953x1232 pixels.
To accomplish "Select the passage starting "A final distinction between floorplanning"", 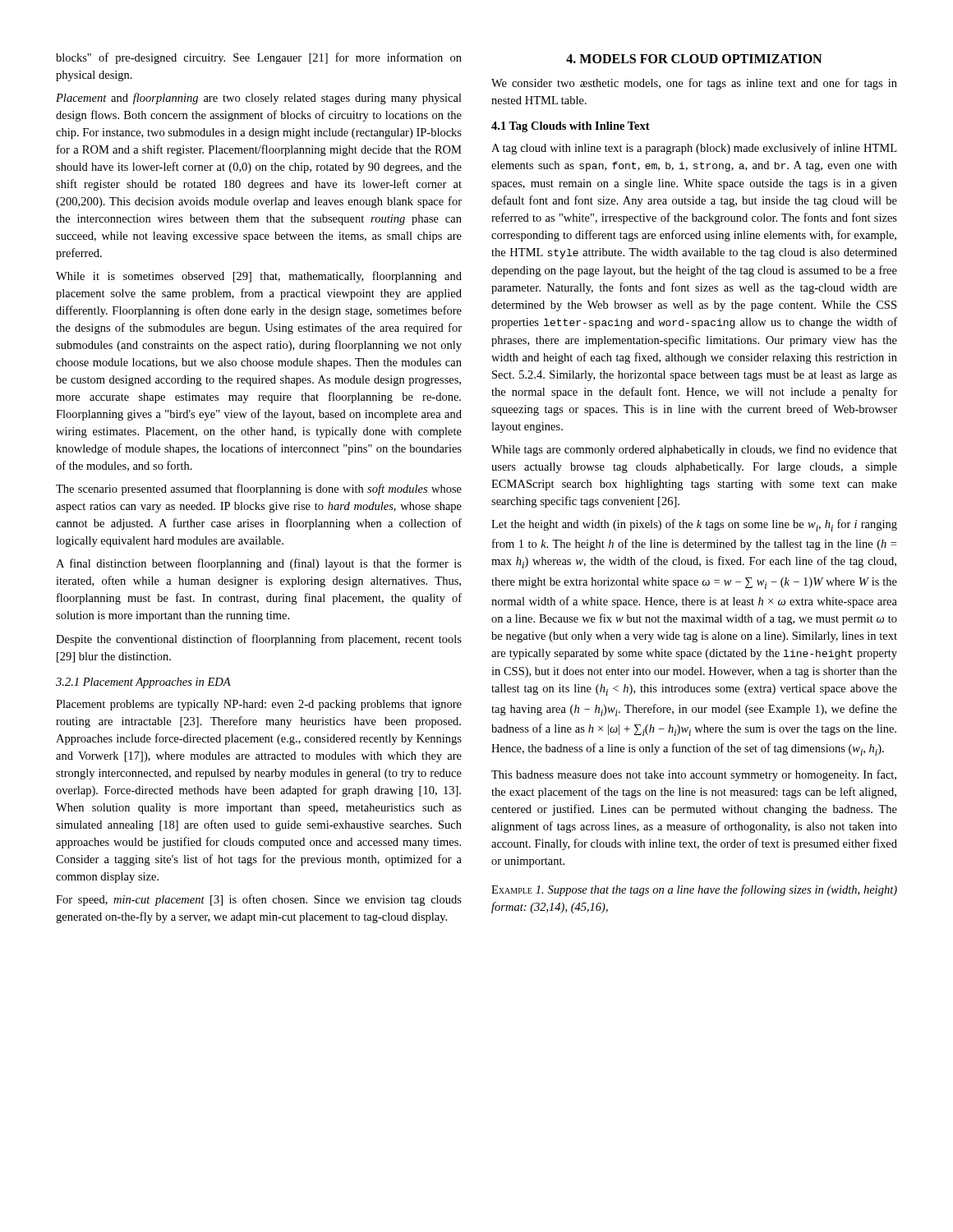I will click(x=259, y=590).
